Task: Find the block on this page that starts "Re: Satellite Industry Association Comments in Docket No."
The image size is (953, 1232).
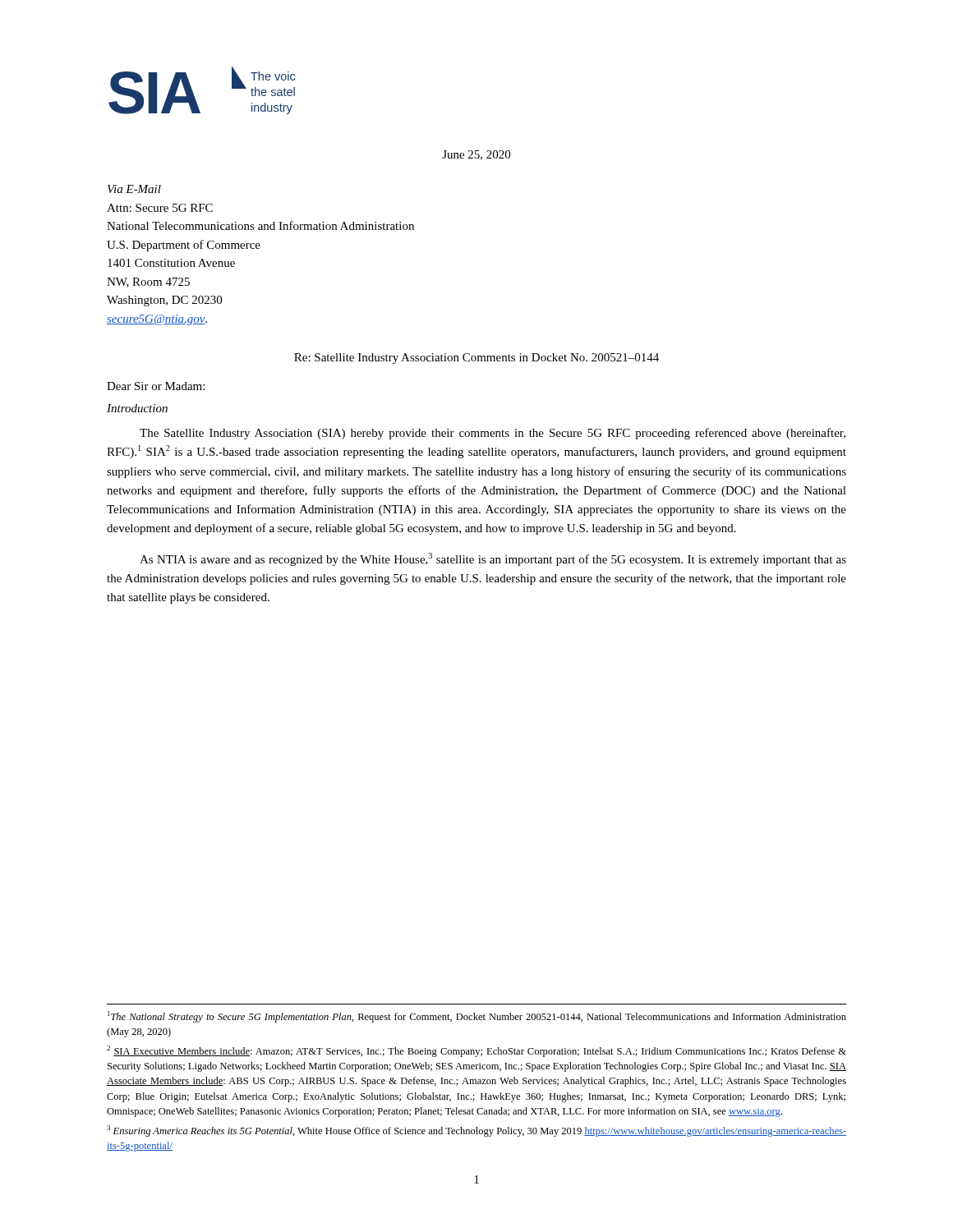Action: point(476,357)
